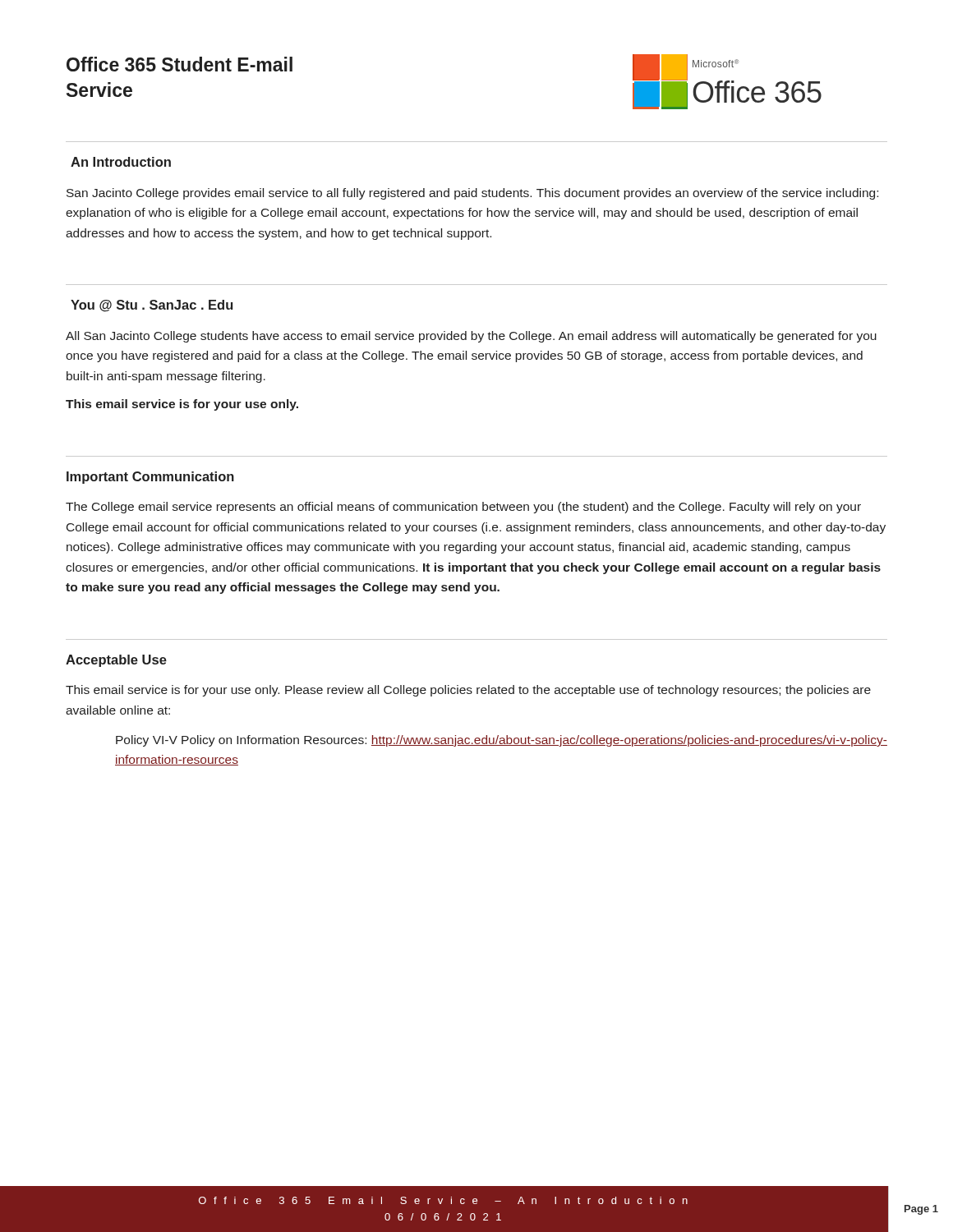
Task: Locate the text block with the text "All San Jacinto"
Action: [x=471, y=355]
